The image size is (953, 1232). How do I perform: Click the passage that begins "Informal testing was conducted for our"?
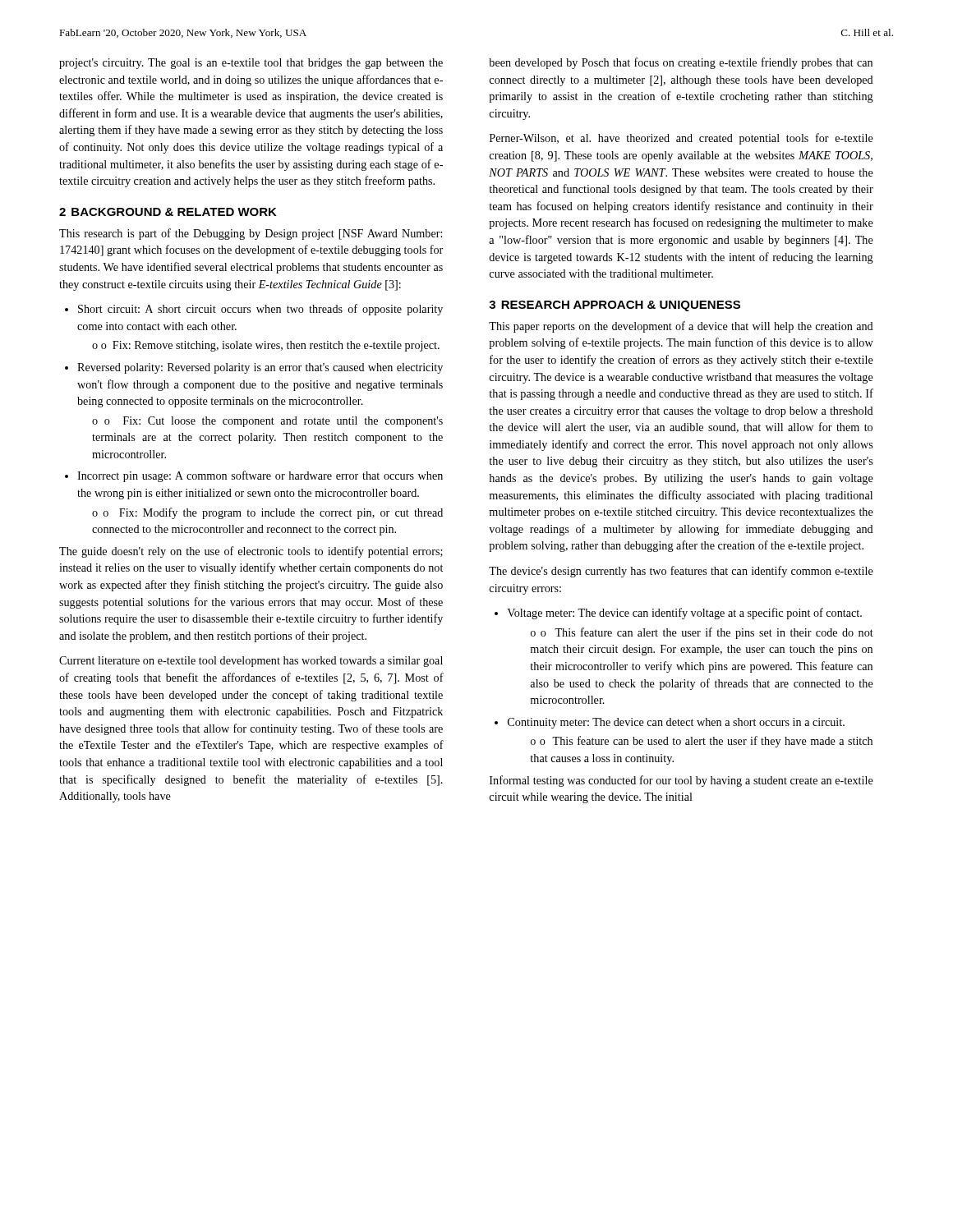(x=681, y=789)
